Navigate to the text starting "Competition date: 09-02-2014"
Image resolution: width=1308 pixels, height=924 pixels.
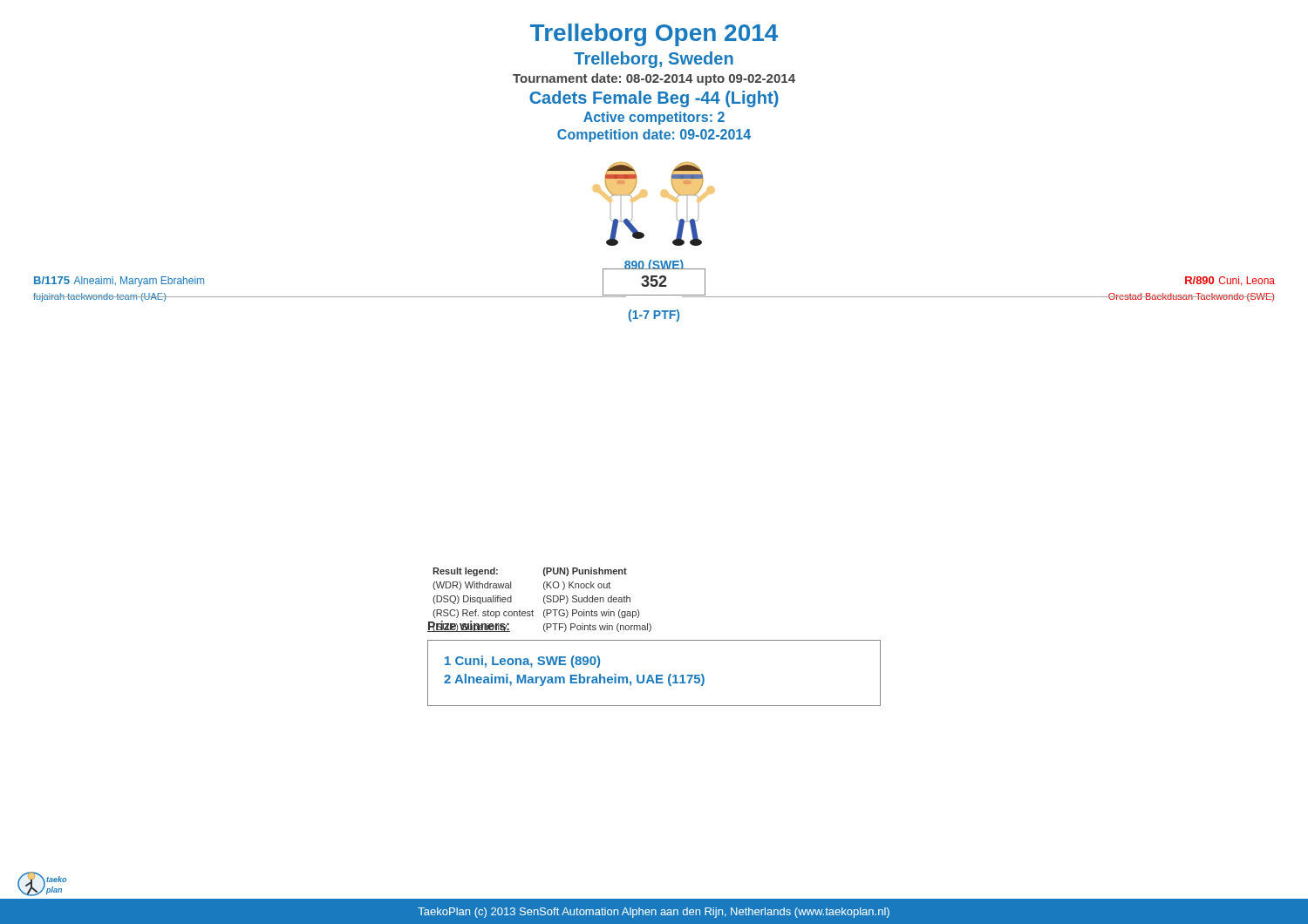(654, 135)
